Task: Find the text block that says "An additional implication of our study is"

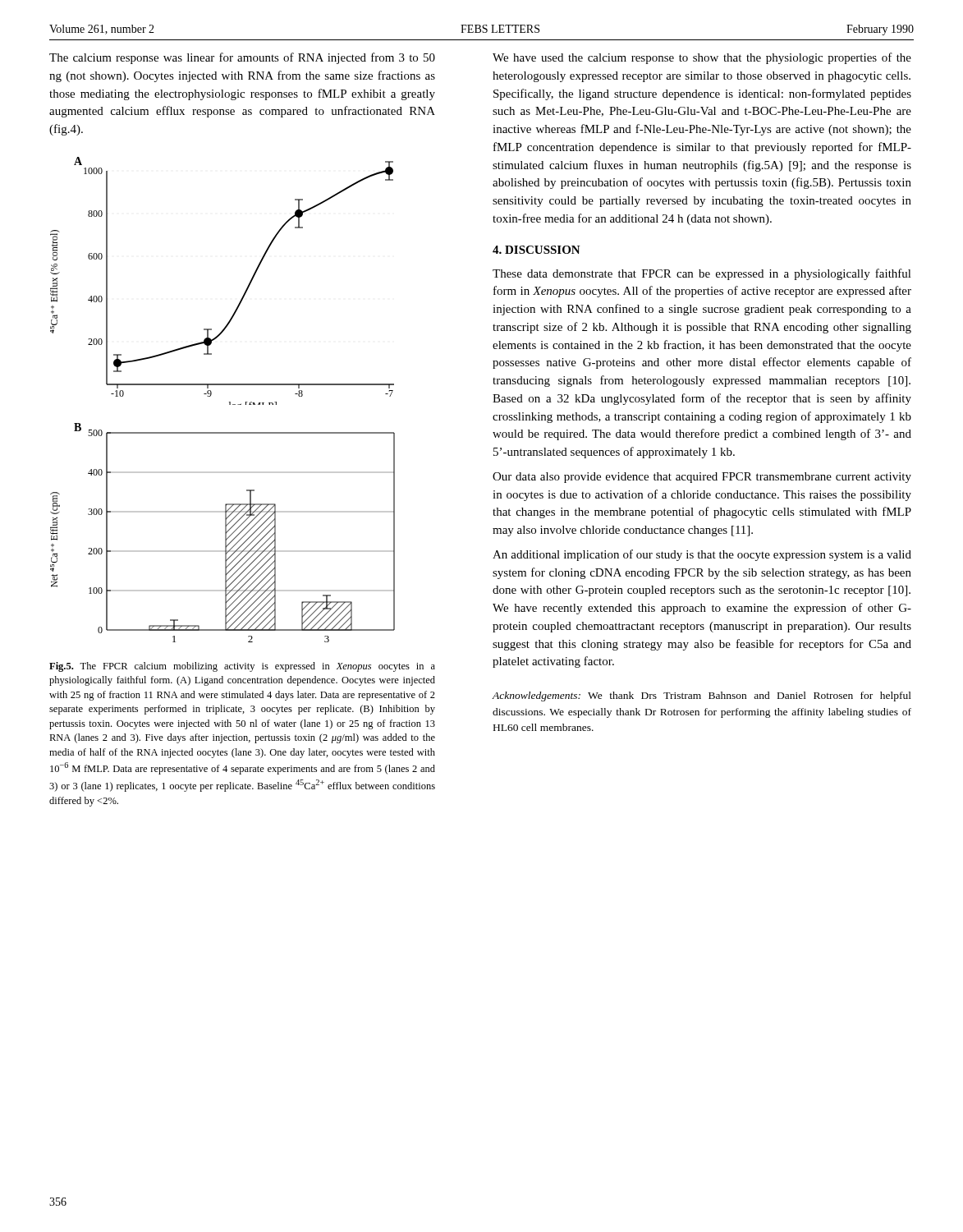Action: 702,608
